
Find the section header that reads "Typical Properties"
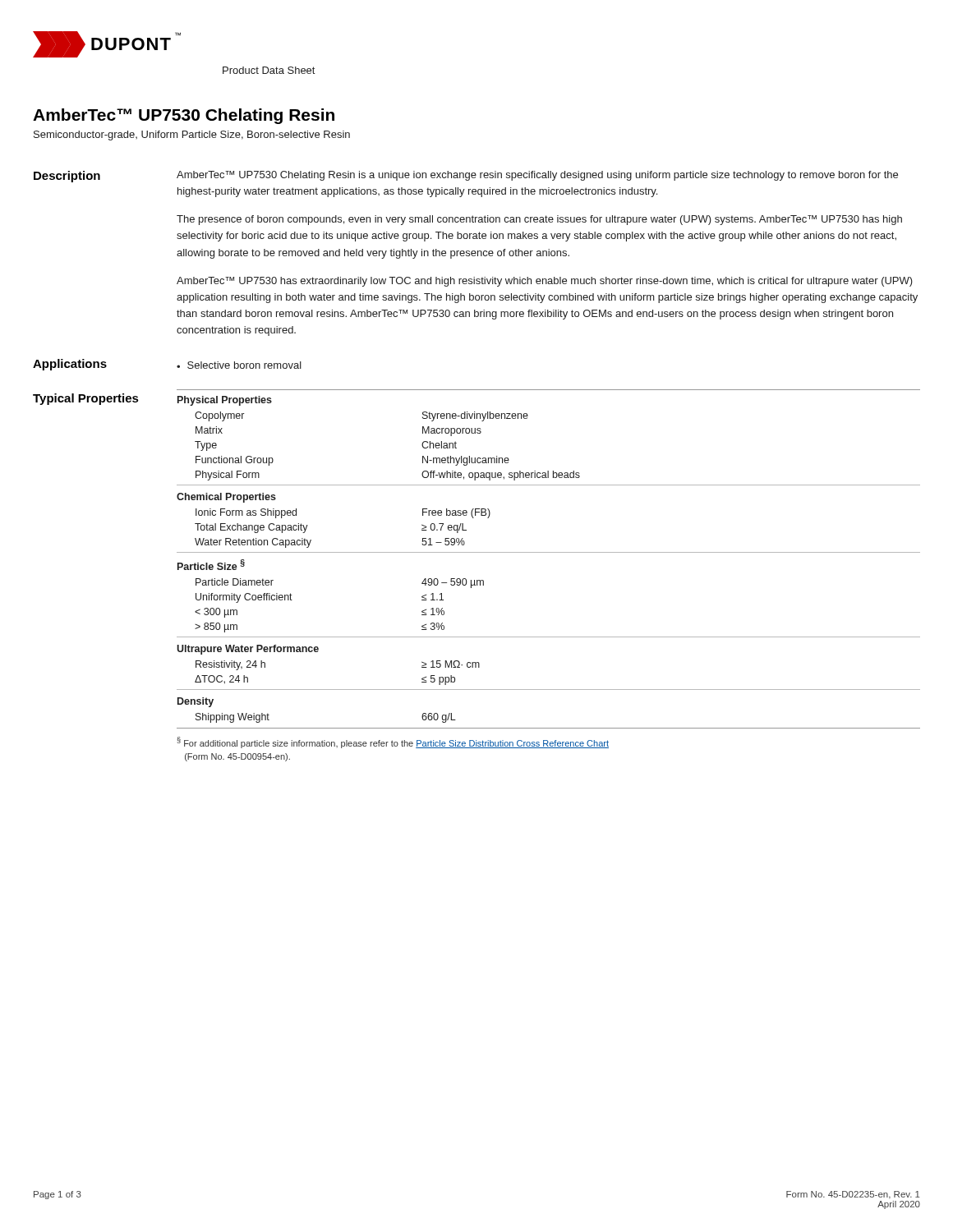pos(86,398)
